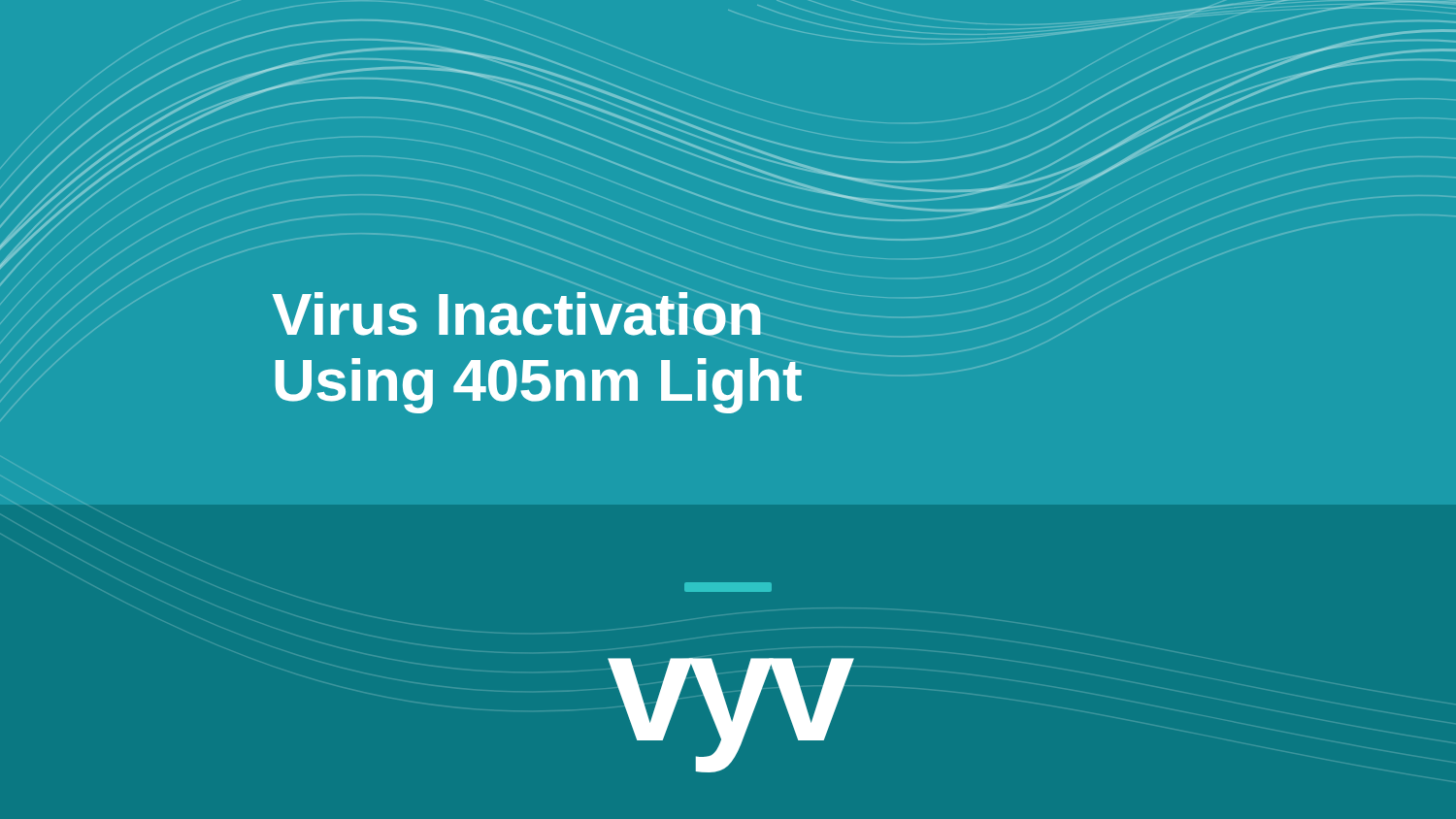Navigate to the block starting "Virus Inactivation Using"
Screen dimensions: 819x1456
(x=537, y=348)
